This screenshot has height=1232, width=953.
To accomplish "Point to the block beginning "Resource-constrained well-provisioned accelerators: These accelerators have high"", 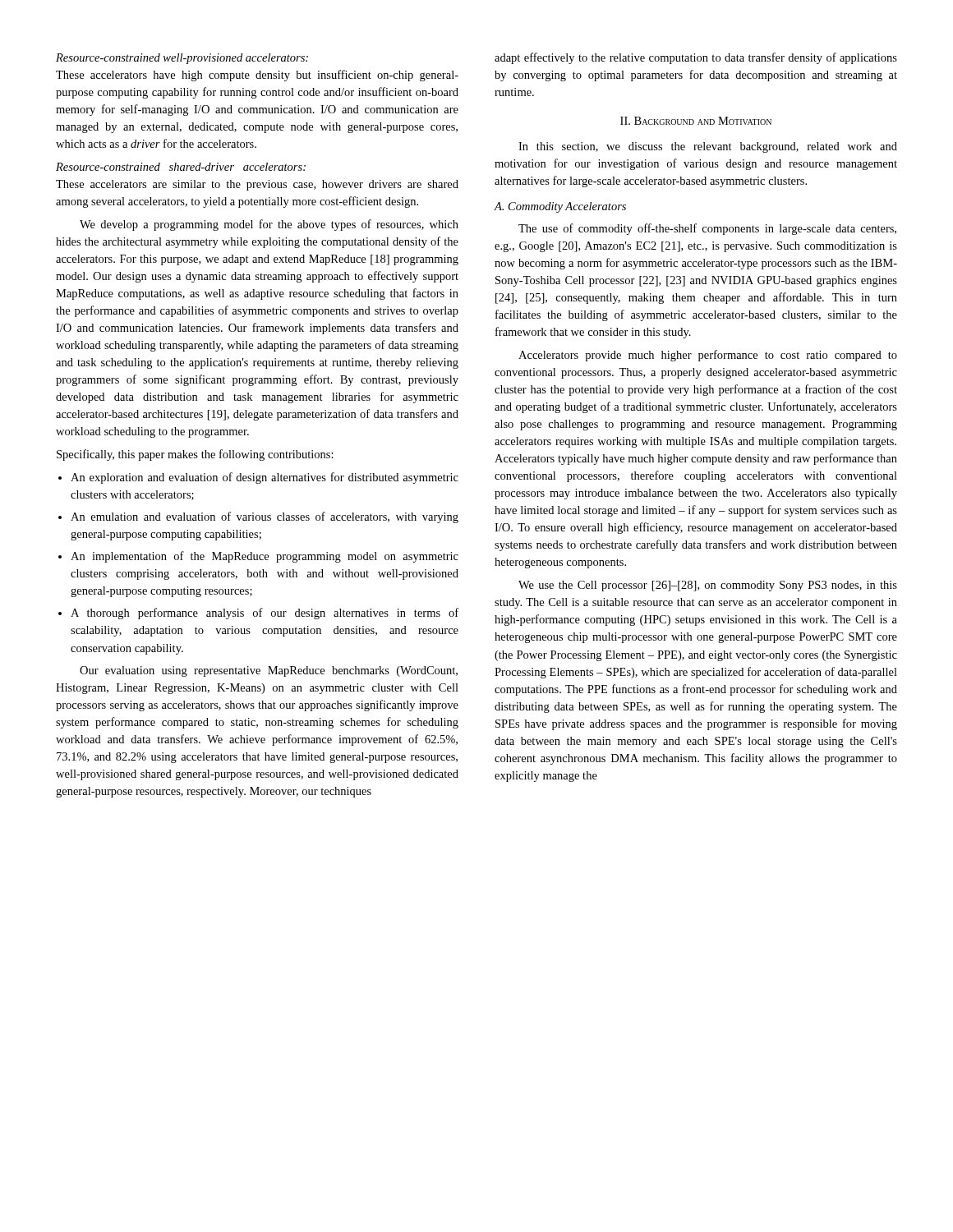I will click(x=257, y=101).
